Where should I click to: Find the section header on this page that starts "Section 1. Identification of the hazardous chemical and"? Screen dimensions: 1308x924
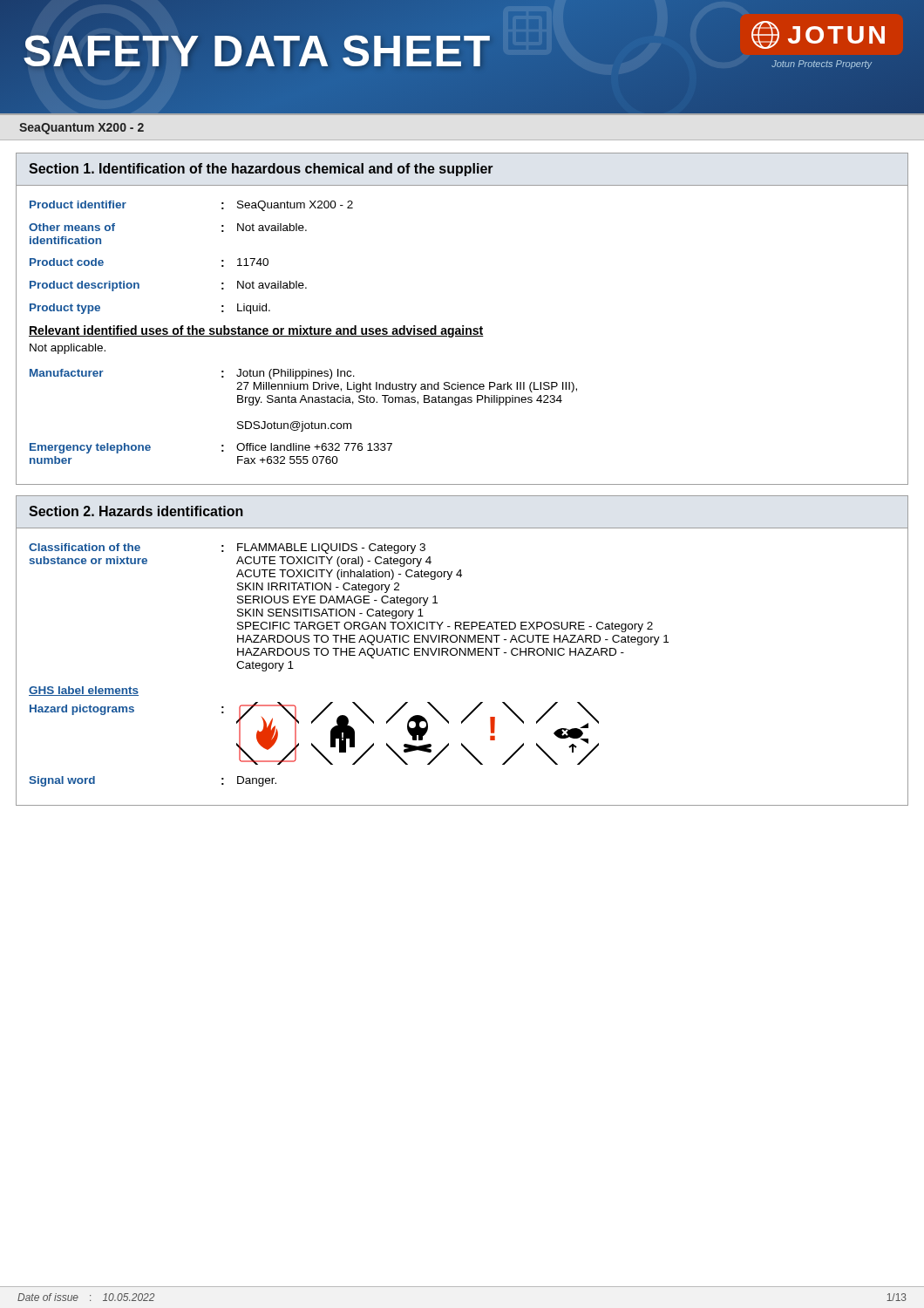pos(261,169)
